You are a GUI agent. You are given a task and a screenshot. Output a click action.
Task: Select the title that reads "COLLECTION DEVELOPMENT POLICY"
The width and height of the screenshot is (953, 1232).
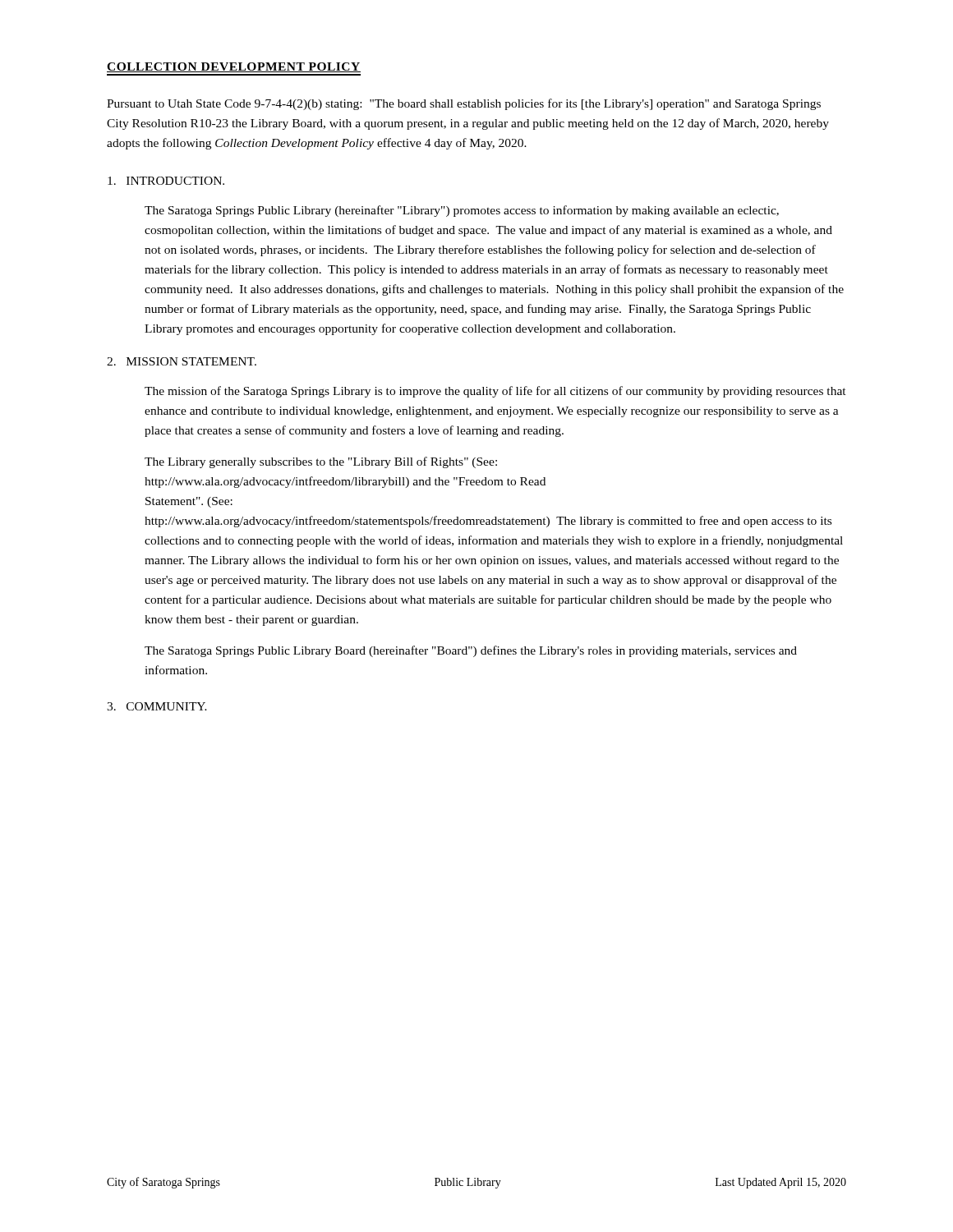(234, 67)
